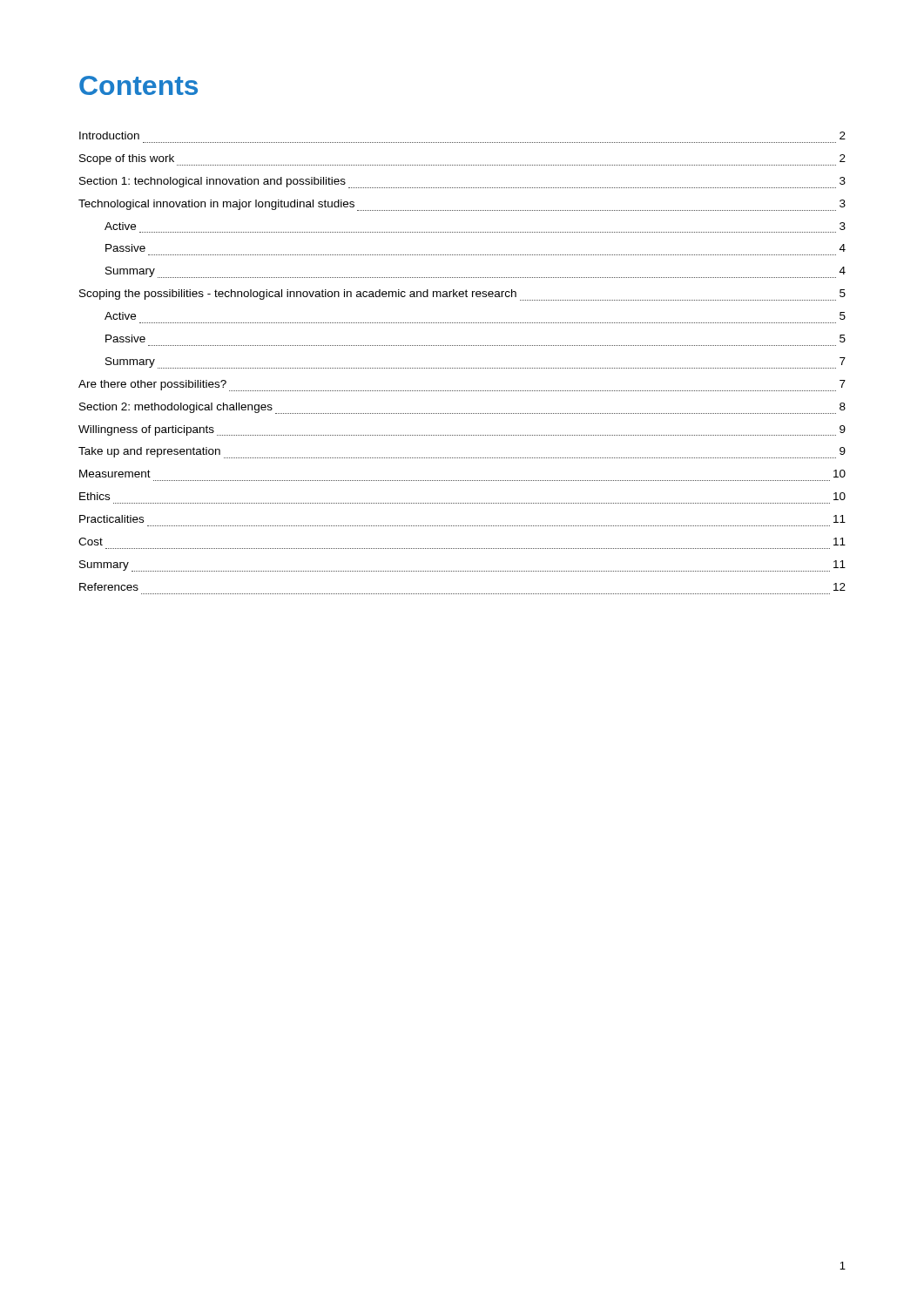
Task: Select the text block starting "Section 1: technological"
Action: pos(462,181)
